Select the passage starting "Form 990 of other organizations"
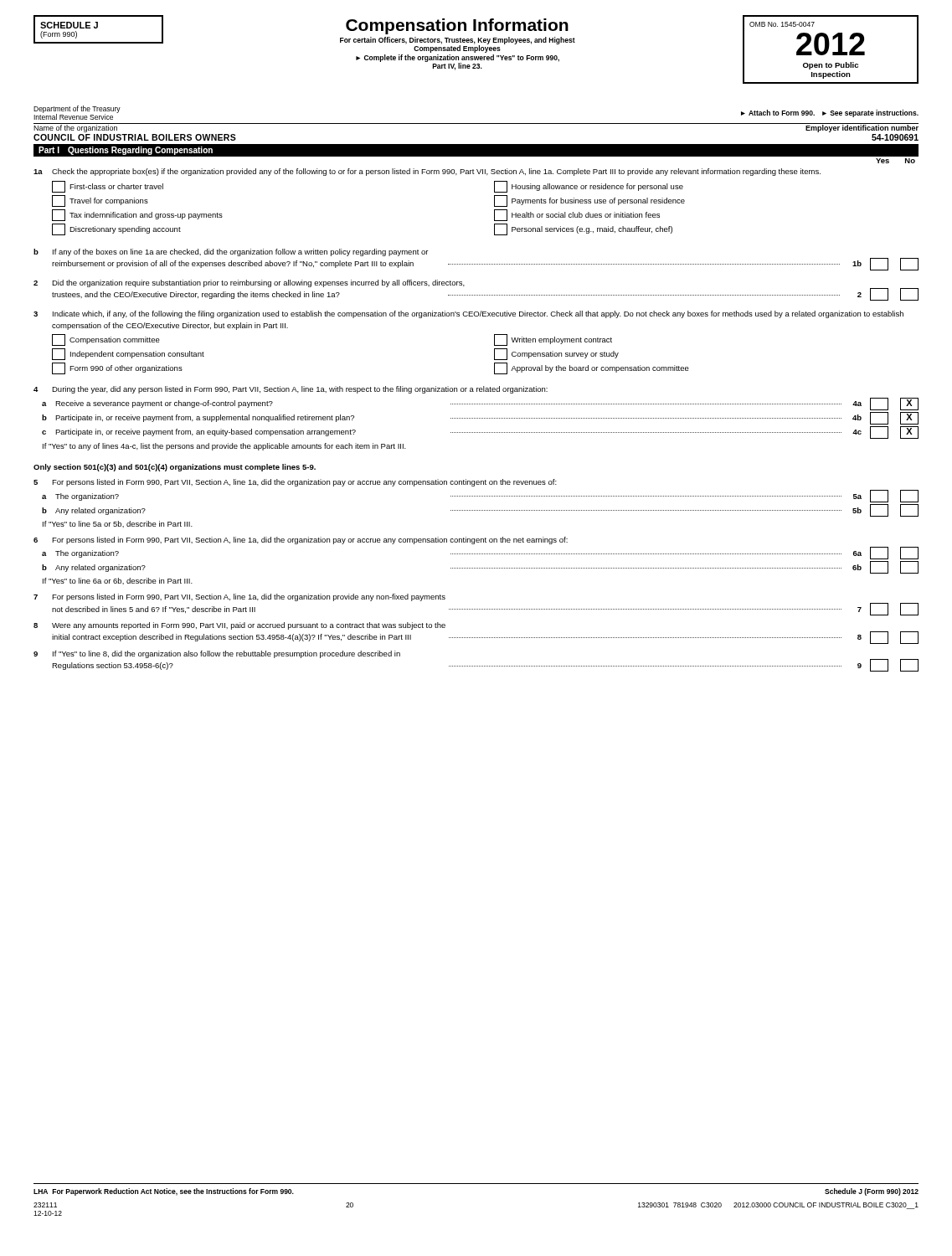The width and height of the screenshot is (952, 1256). pos(117,368)
